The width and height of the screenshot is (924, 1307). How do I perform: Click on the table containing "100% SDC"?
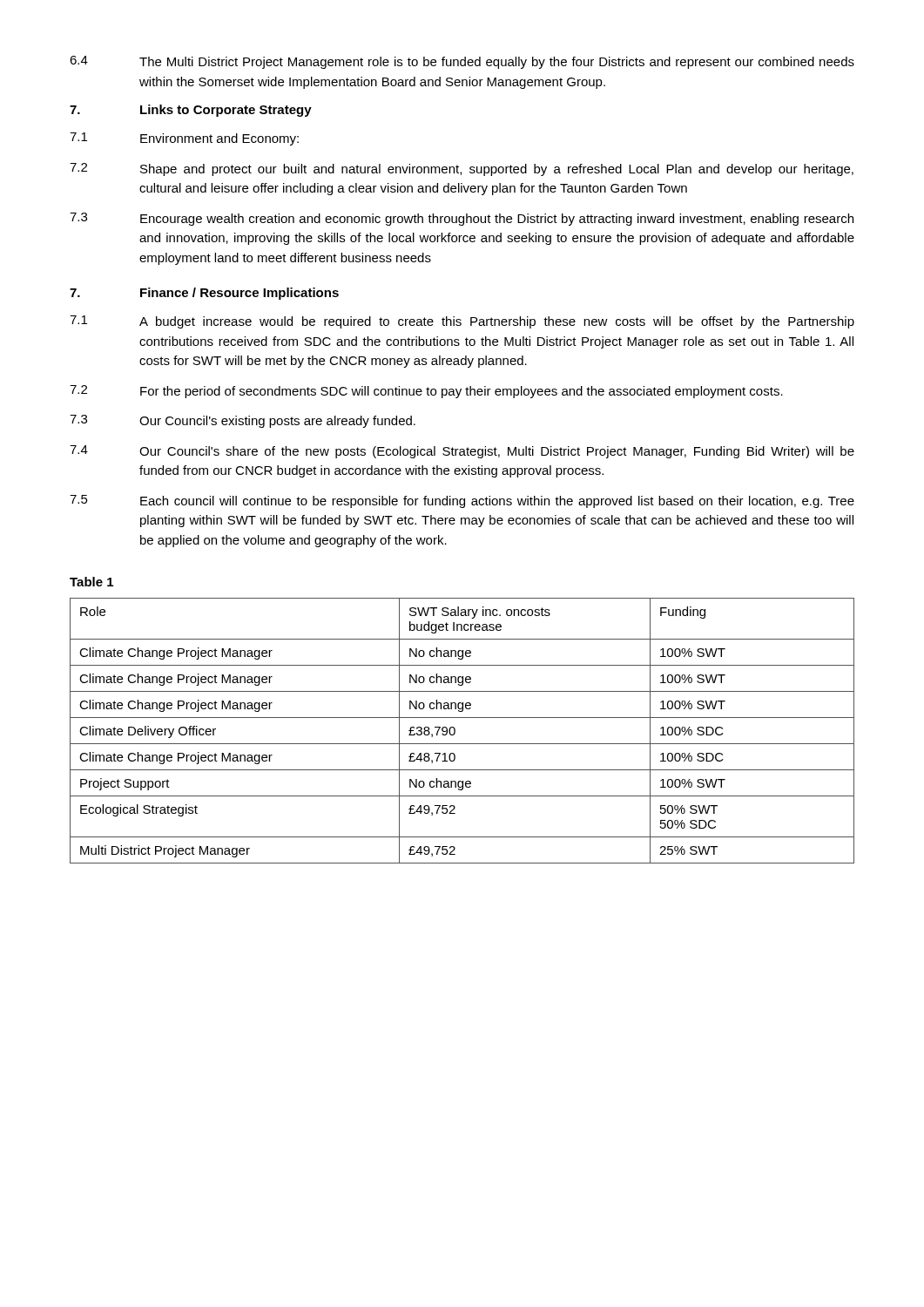pos(462,731)
